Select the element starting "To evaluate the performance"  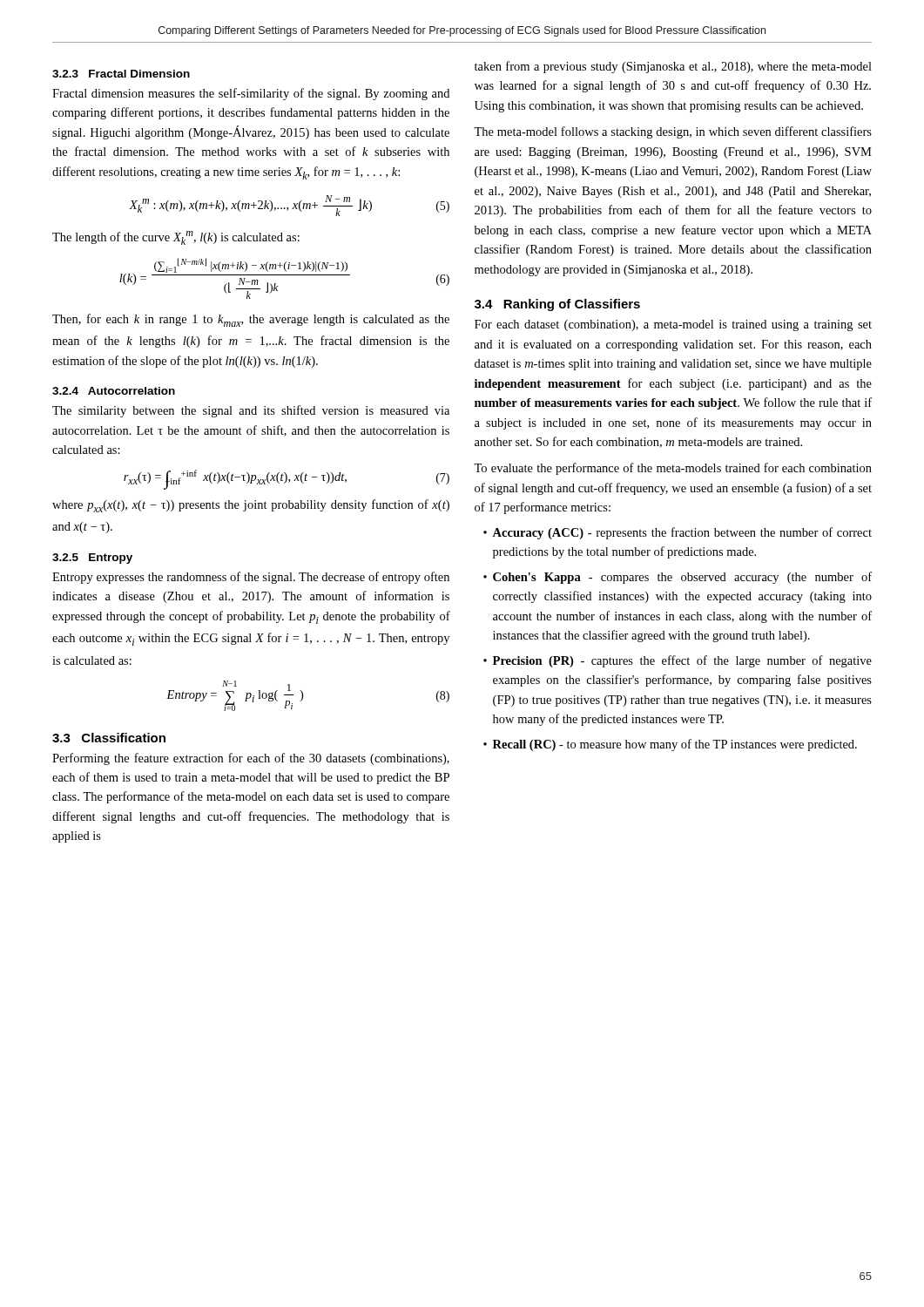click(x=673, y=488)
